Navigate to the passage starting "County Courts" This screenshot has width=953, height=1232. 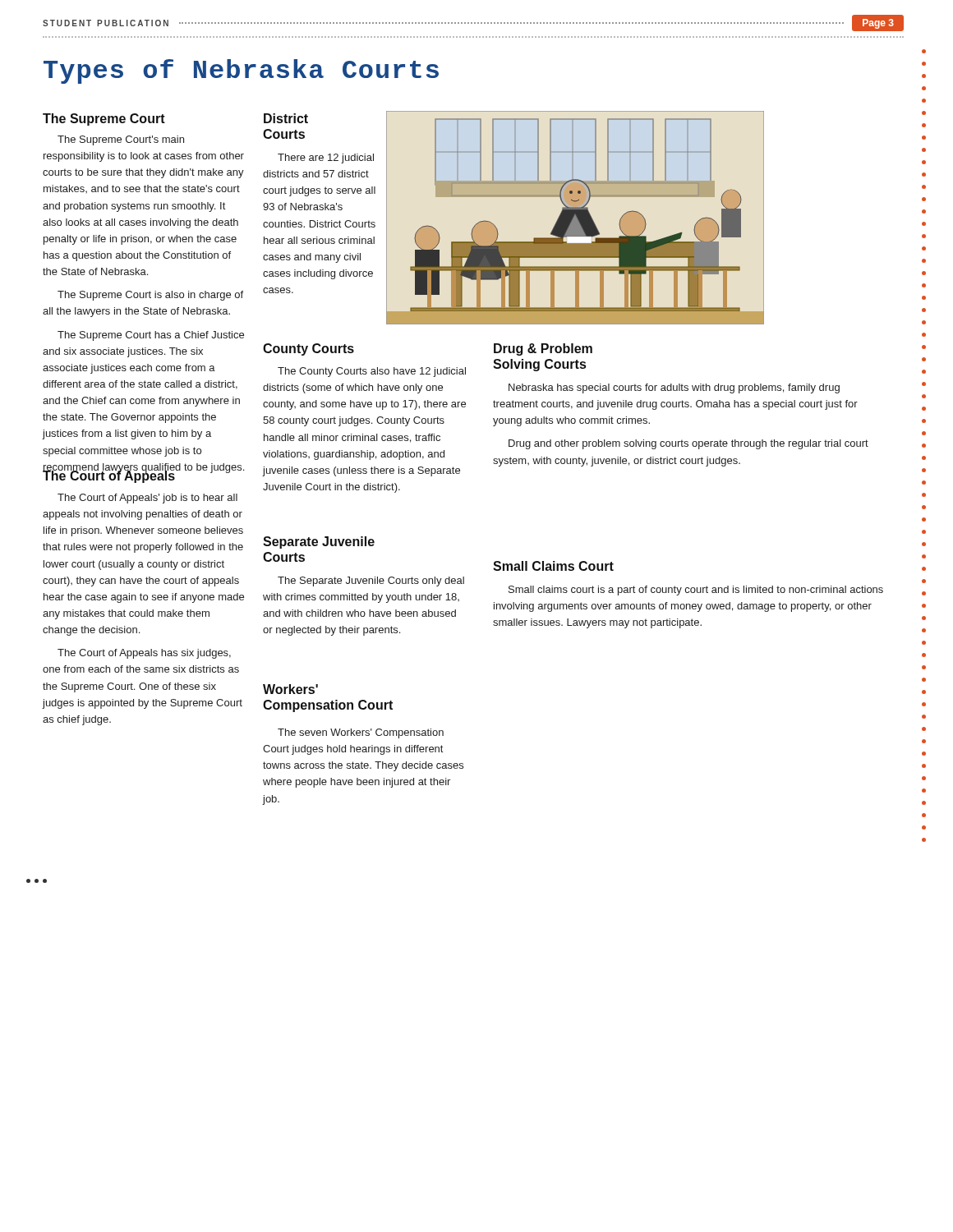click(x=309, y=349)
